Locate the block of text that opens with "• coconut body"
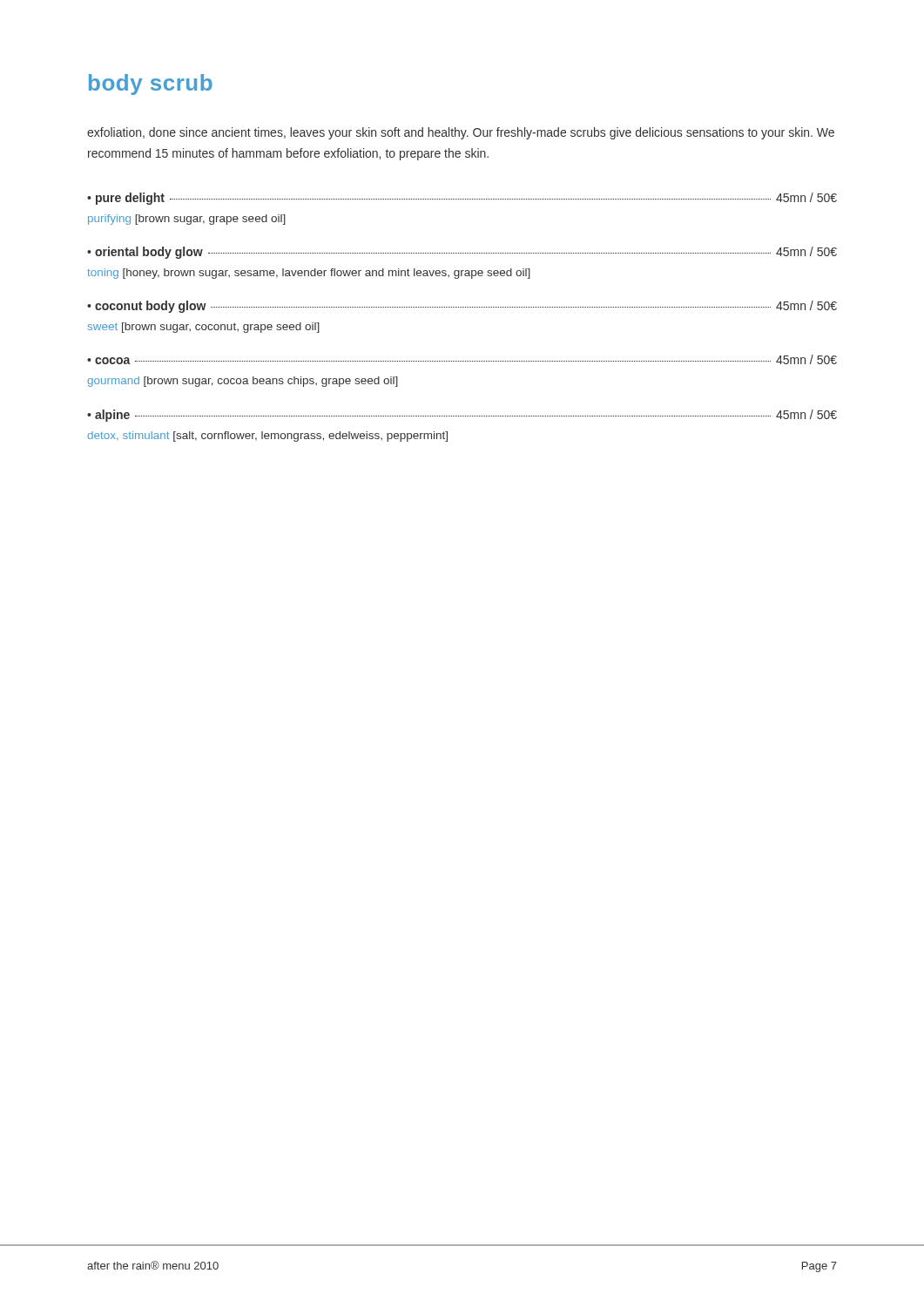This screenshot has height=1307, width=924. 462,317
